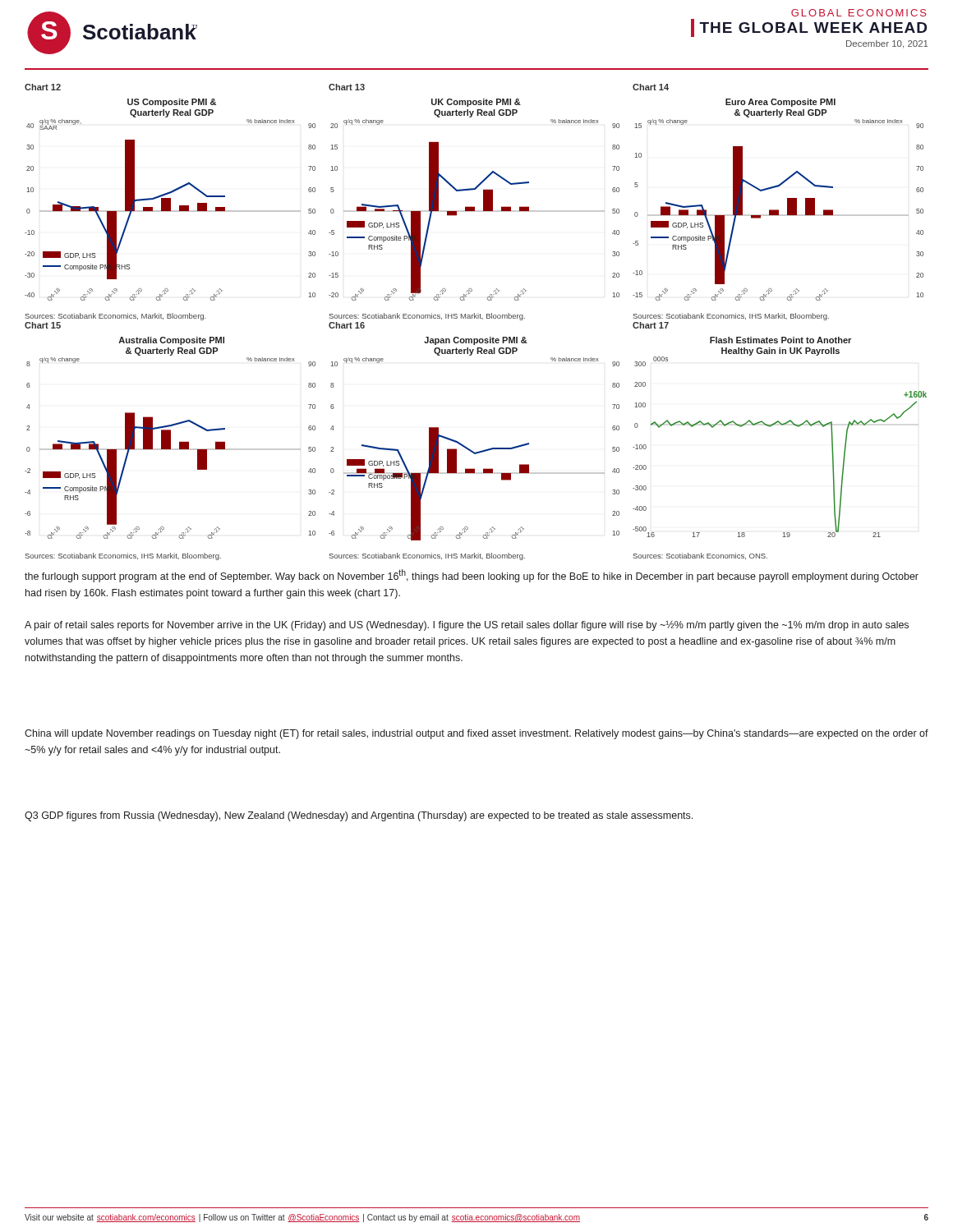Locate the block of text that opens with "A pair of retail sales reports"
The height and width of the screenshot is (1232, 953).
pos(467,641)
